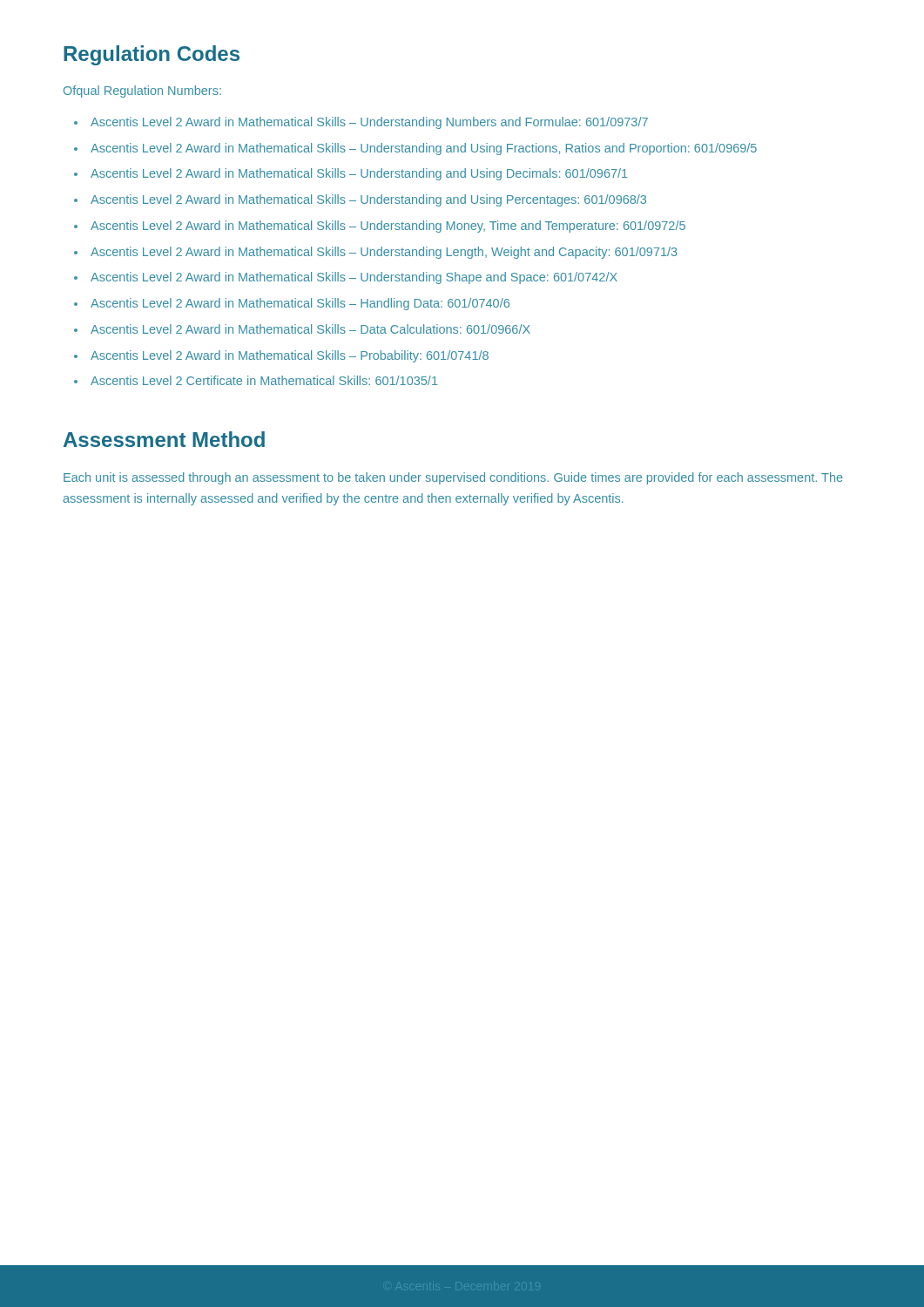Screen dimensions: 1307x924
Task: Locate the title containing "Regulation Codes"
Action: pyautogui.click(x=152, y=54)
